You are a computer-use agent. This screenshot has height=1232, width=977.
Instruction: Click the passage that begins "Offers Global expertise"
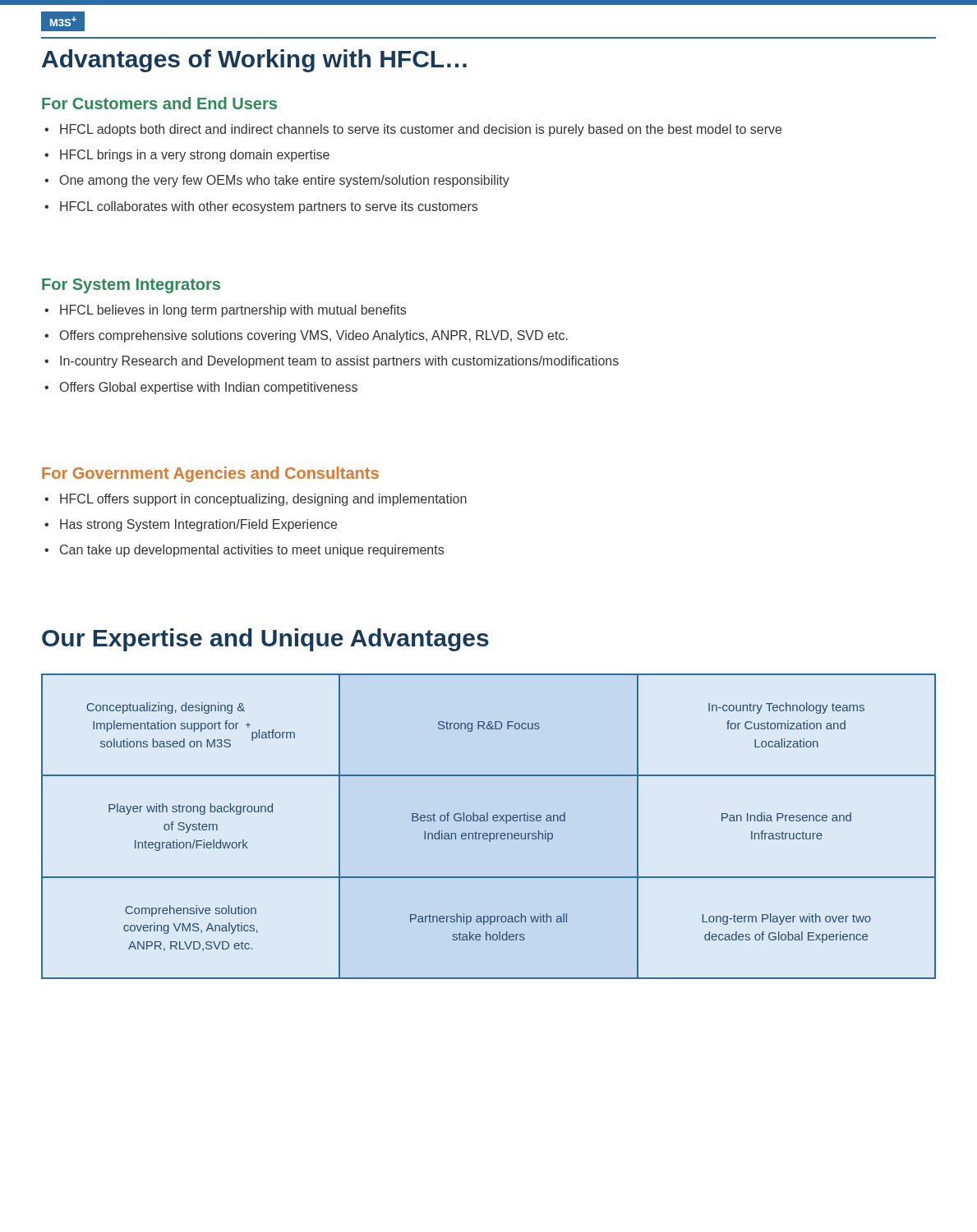(x=208, y=387)
